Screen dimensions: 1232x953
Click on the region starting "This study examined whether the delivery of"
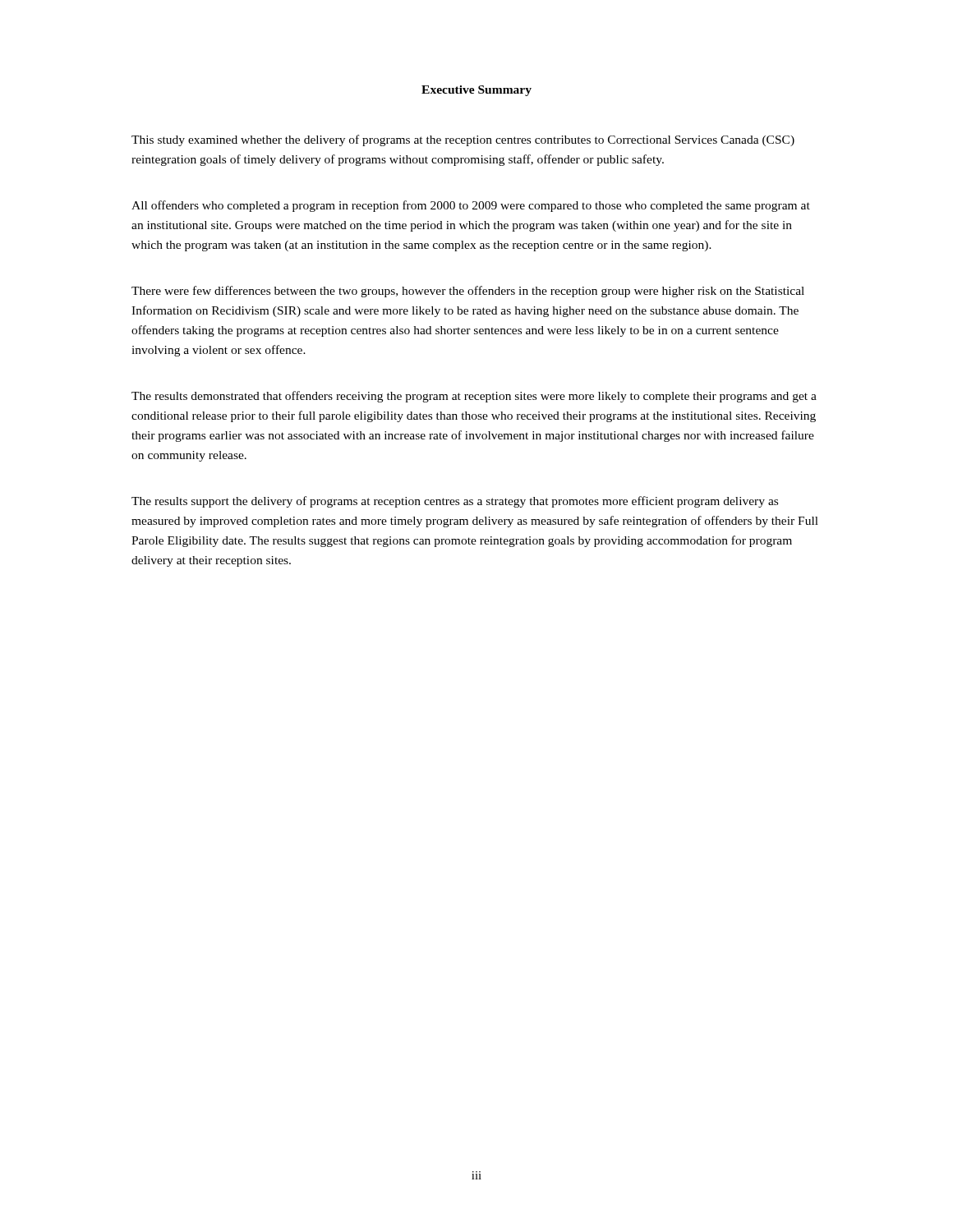point(463,149)
